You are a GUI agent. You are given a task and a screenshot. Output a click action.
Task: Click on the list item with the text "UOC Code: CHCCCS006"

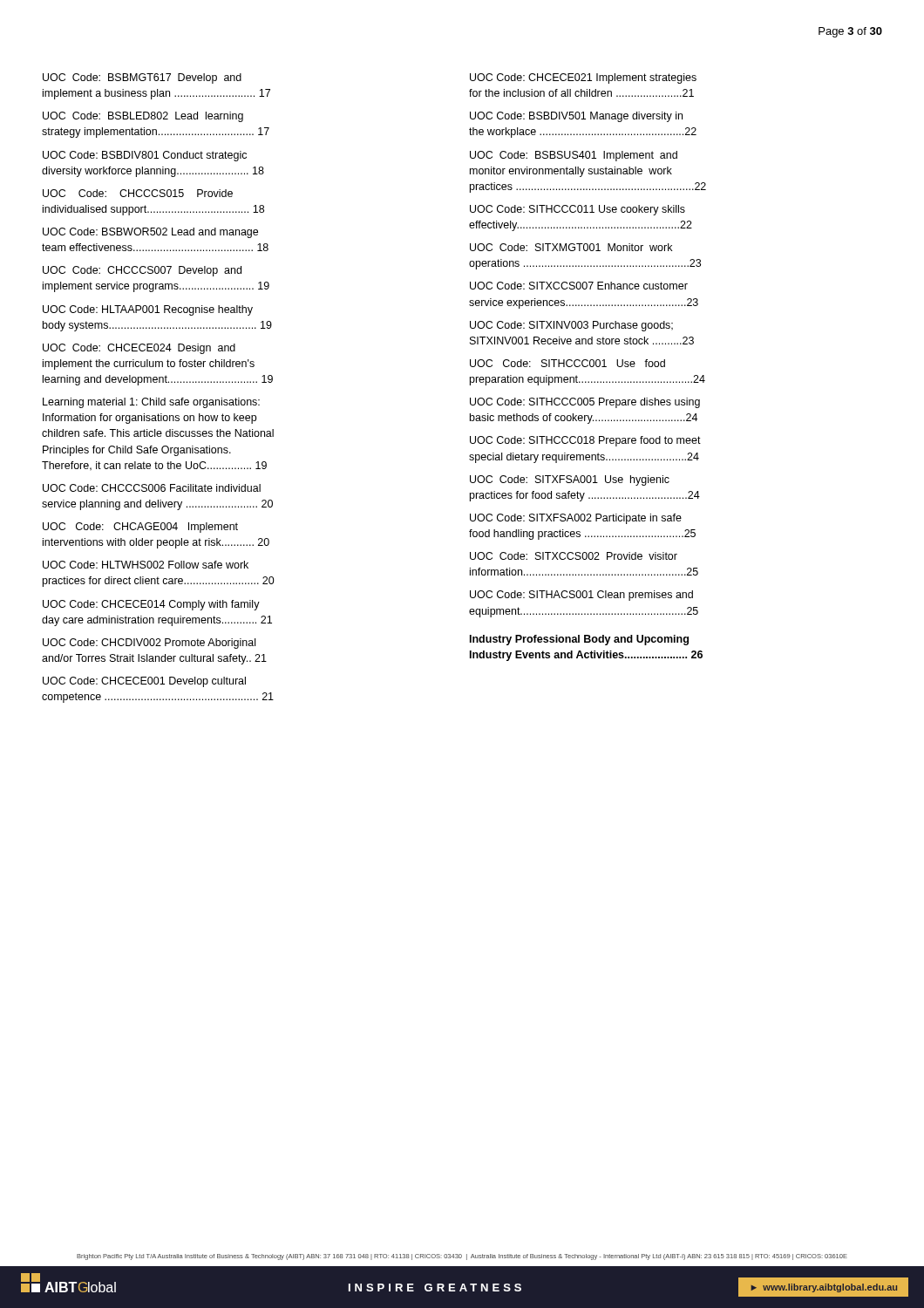click(x=247, y=496)
